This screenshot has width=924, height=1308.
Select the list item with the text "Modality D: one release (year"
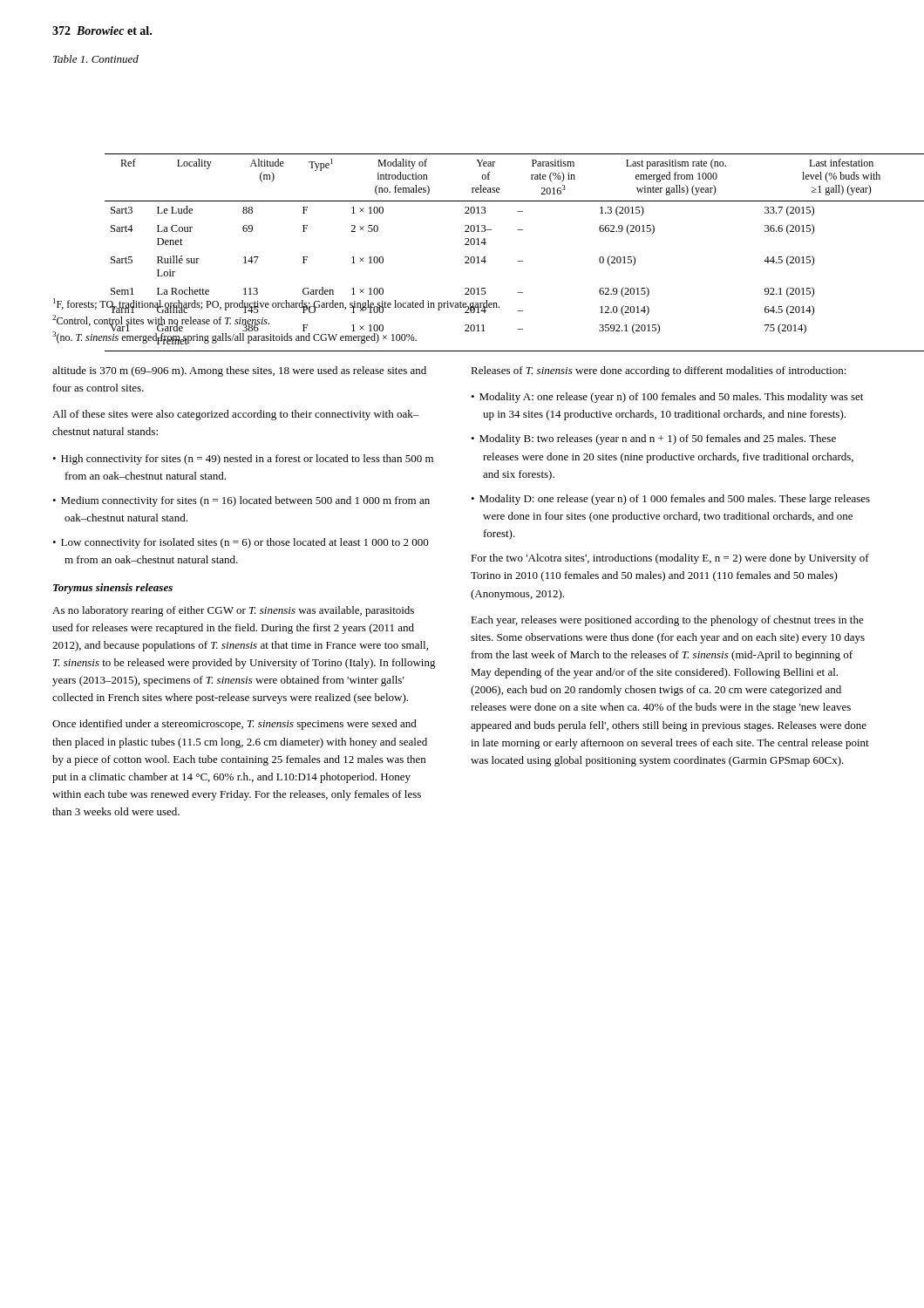coord(675,516)
